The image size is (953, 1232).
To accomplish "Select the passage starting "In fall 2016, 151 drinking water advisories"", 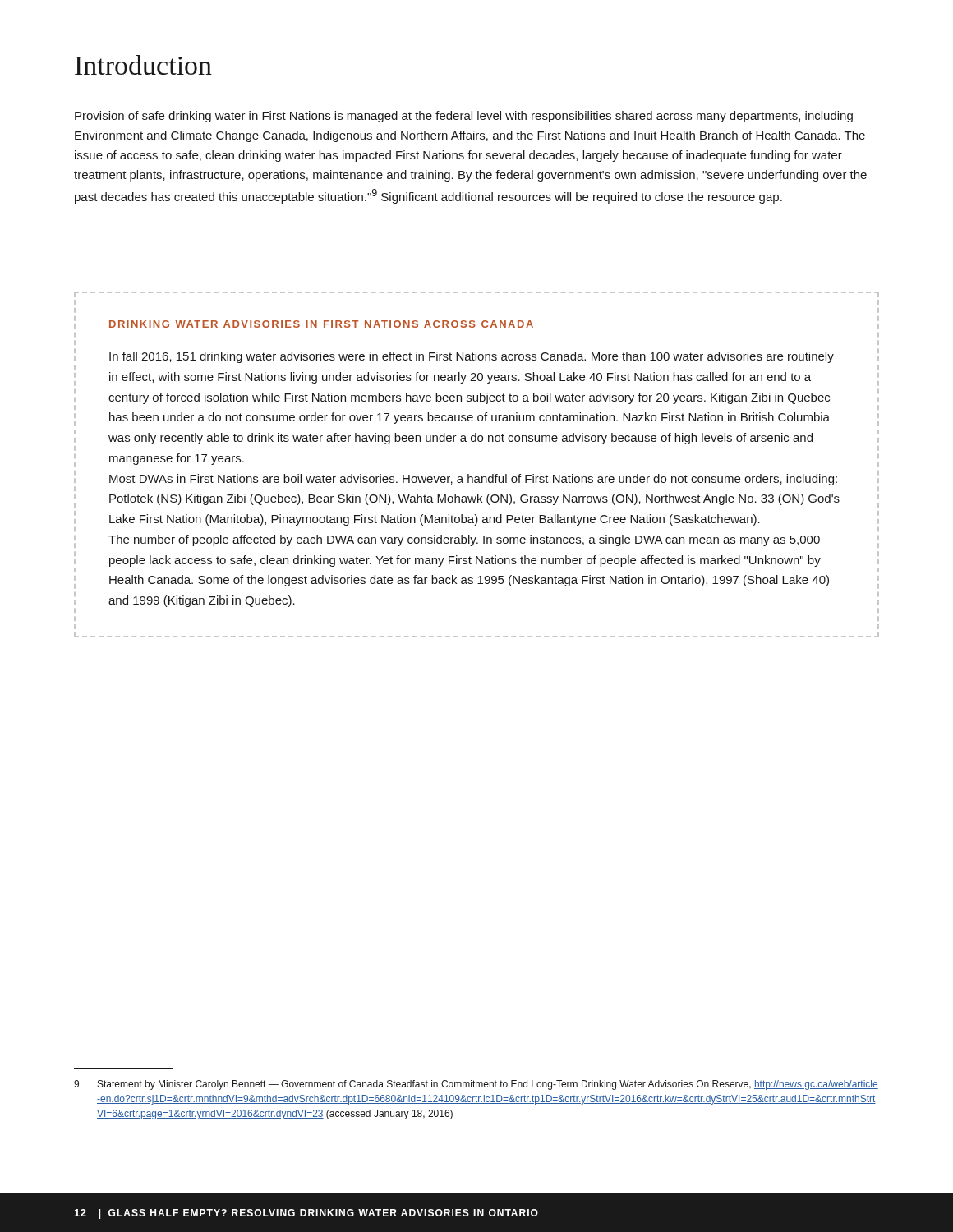I will click(x=476, y=408).
